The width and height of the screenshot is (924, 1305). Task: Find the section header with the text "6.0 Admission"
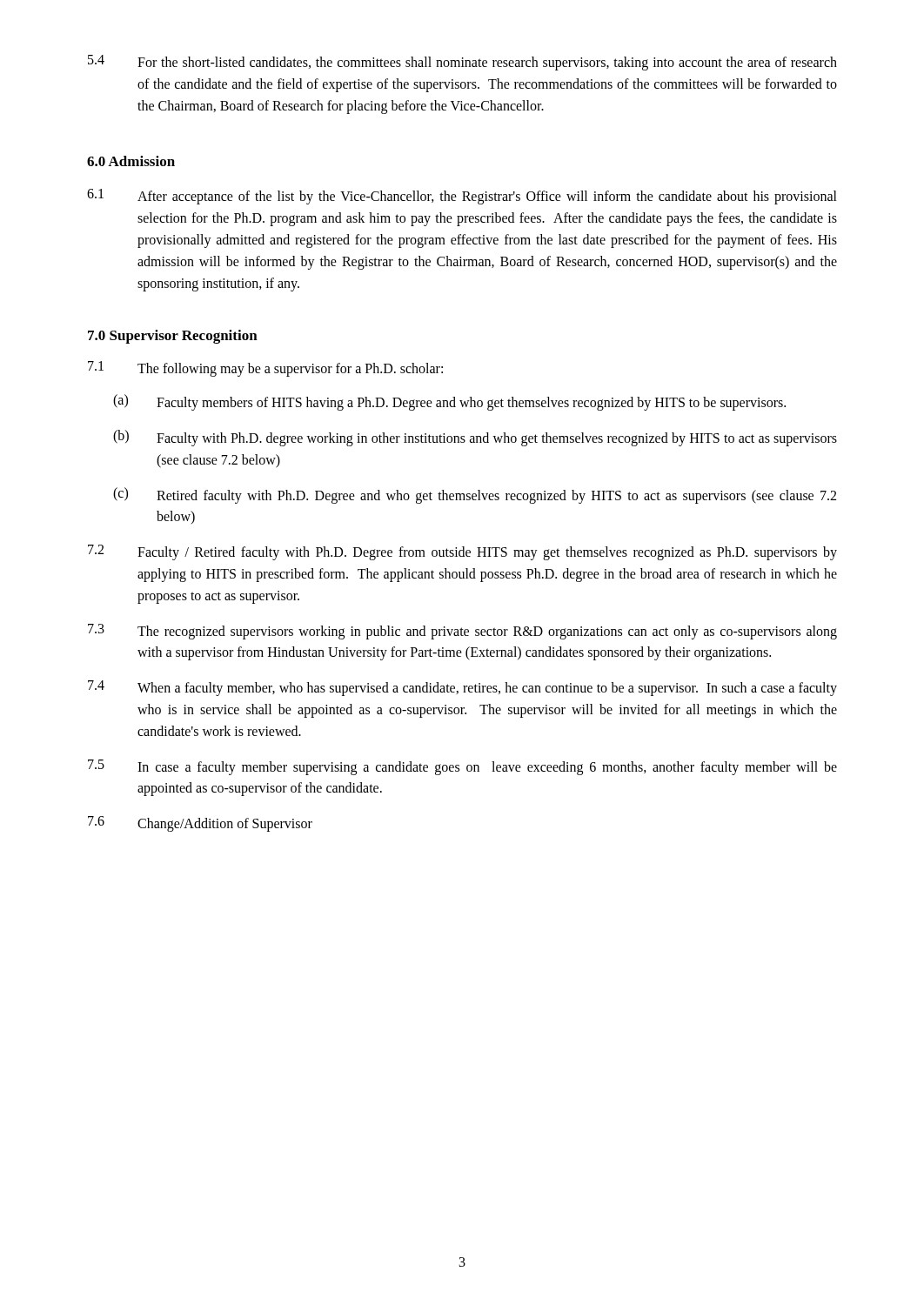click(x=131, y=162)
